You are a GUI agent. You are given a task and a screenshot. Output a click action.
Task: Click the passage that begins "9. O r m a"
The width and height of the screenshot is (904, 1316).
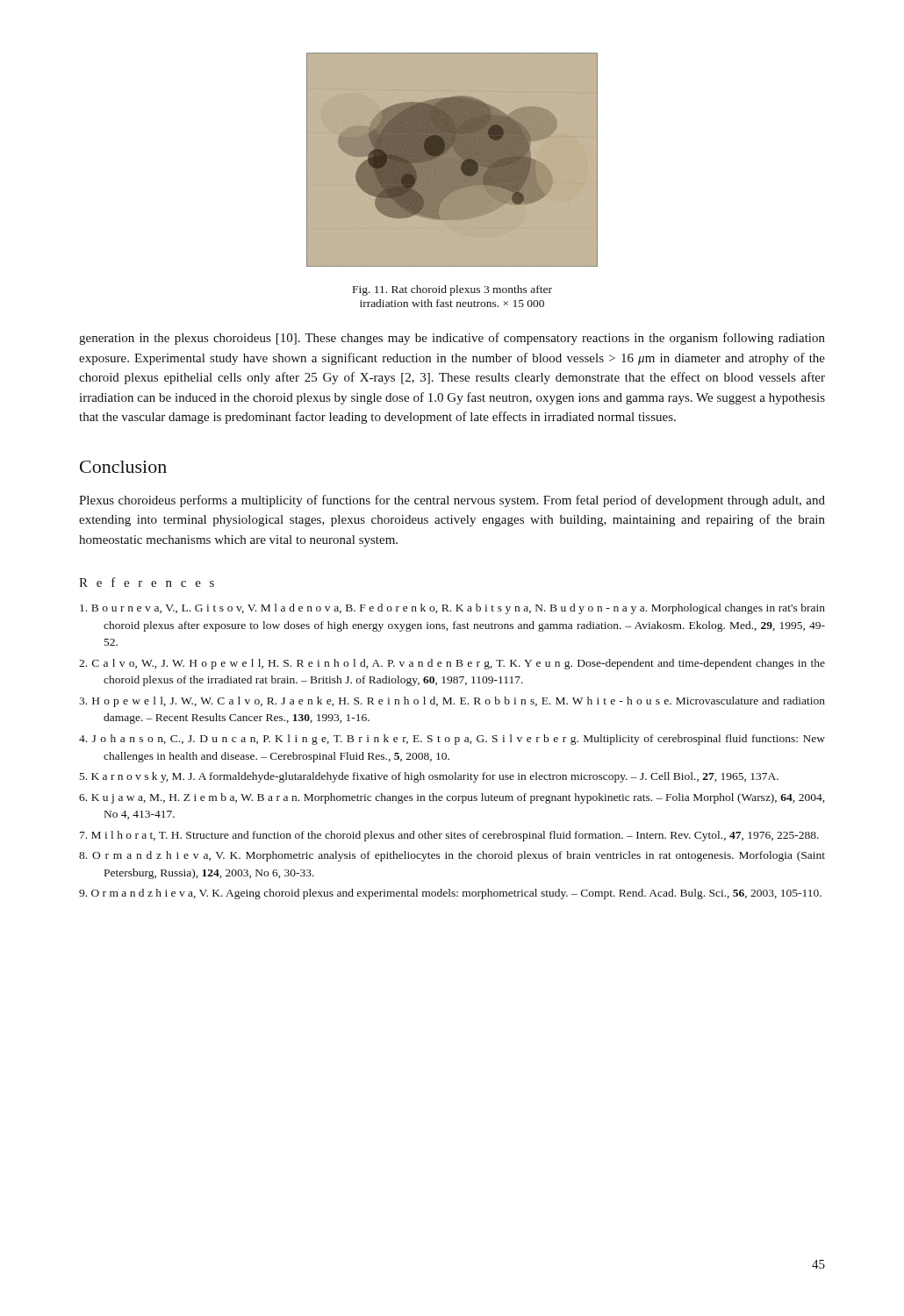click(x=451, y=893)
